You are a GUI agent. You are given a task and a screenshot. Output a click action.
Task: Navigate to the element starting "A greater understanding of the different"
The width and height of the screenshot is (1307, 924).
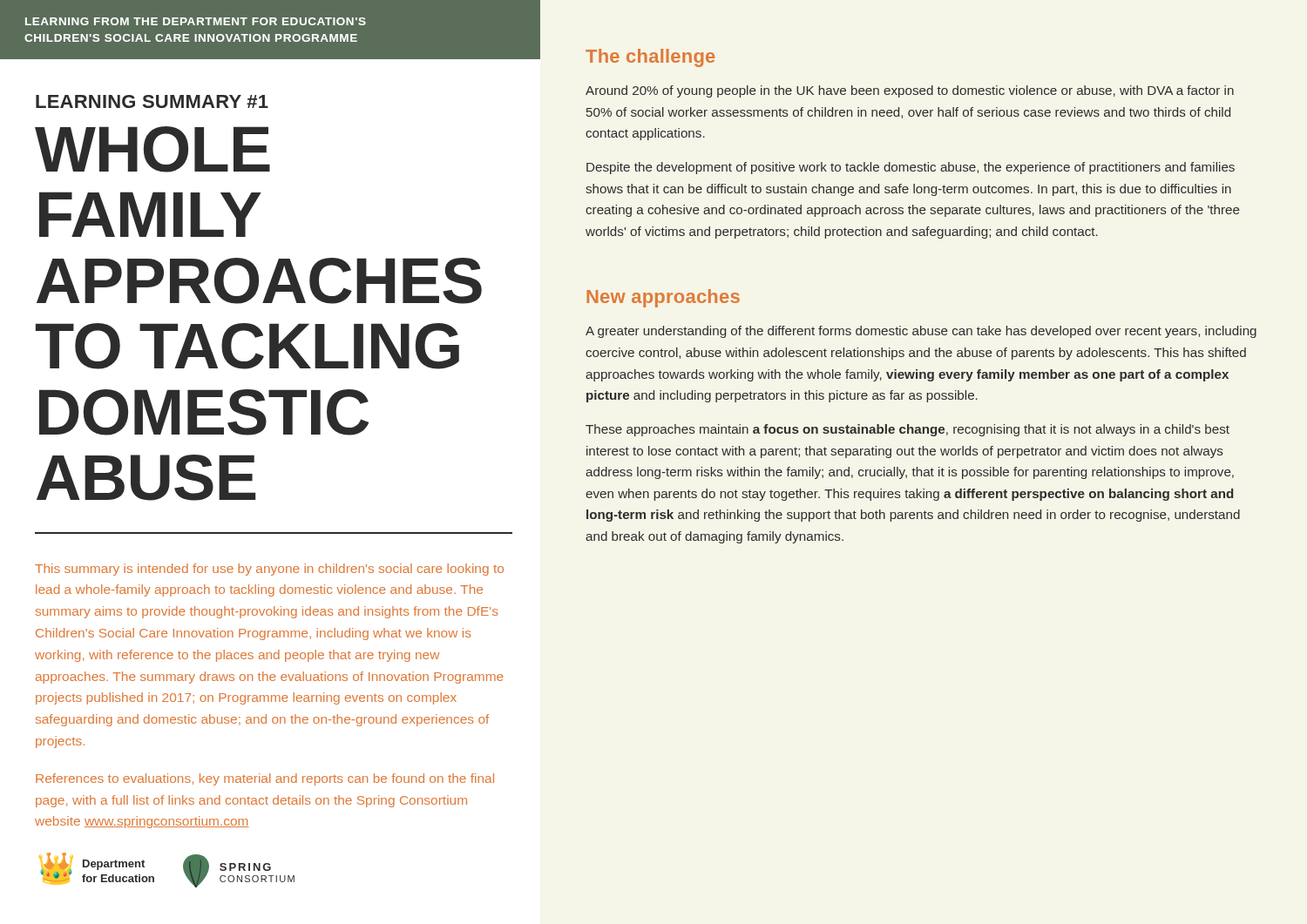pyautogui.click(x=921, y=363)
